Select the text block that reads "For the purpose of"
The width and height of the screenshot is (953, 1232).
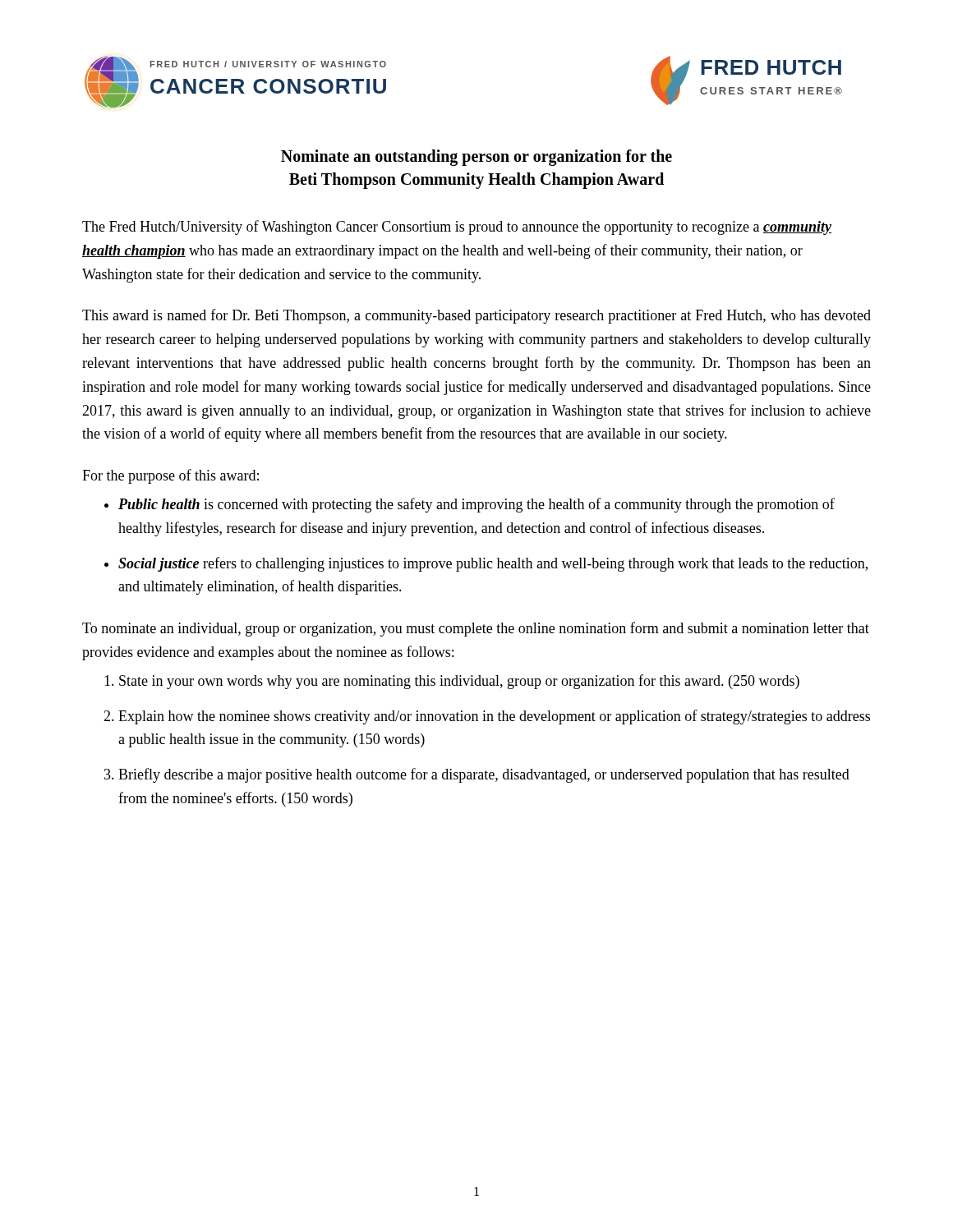pyautogui.click(x=171, y=476)
